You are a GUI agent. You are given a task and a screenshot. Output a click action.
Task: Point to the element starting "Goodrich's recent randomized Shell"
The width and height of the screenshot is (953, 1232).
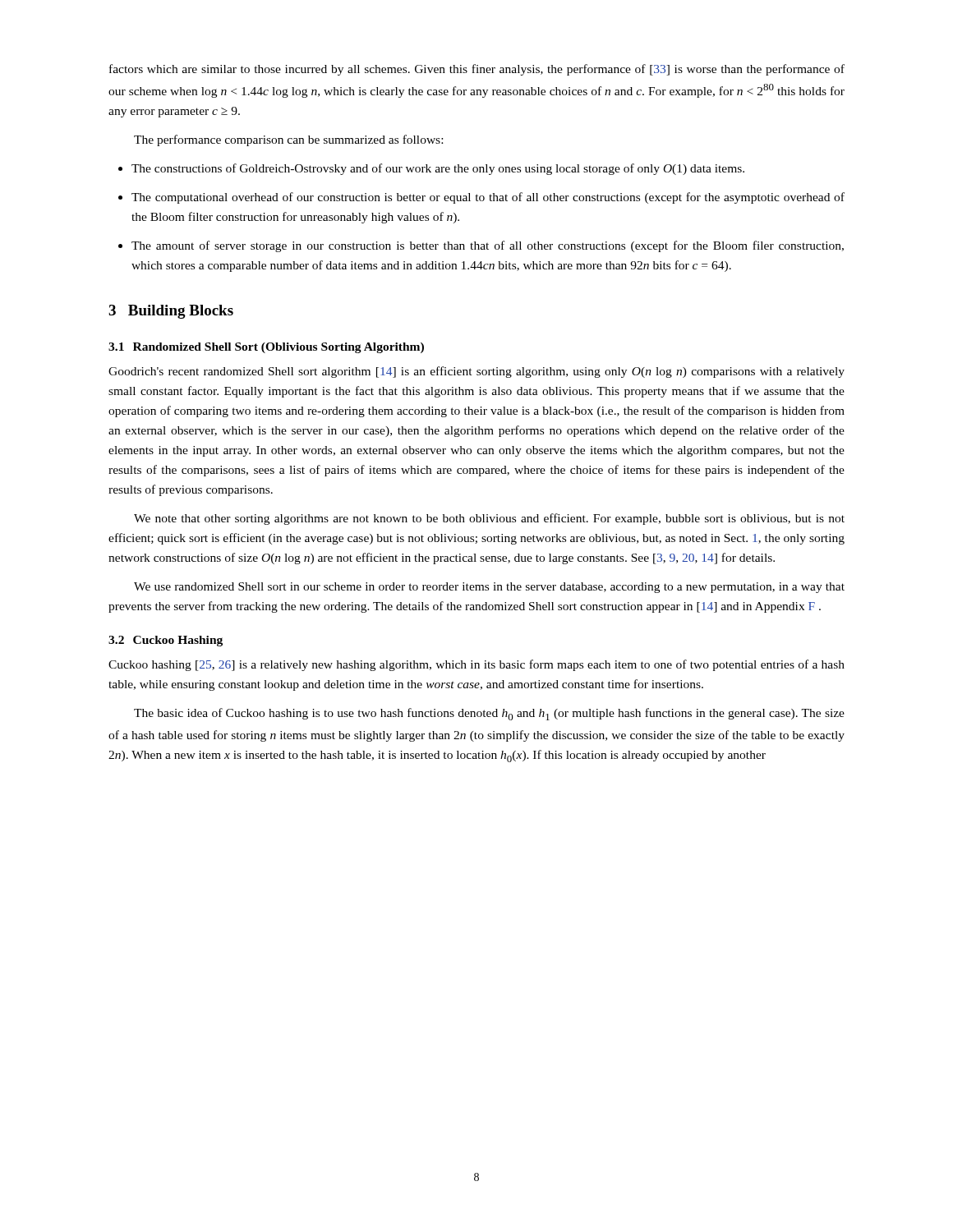pyautogui.click(x=476, y=372)
